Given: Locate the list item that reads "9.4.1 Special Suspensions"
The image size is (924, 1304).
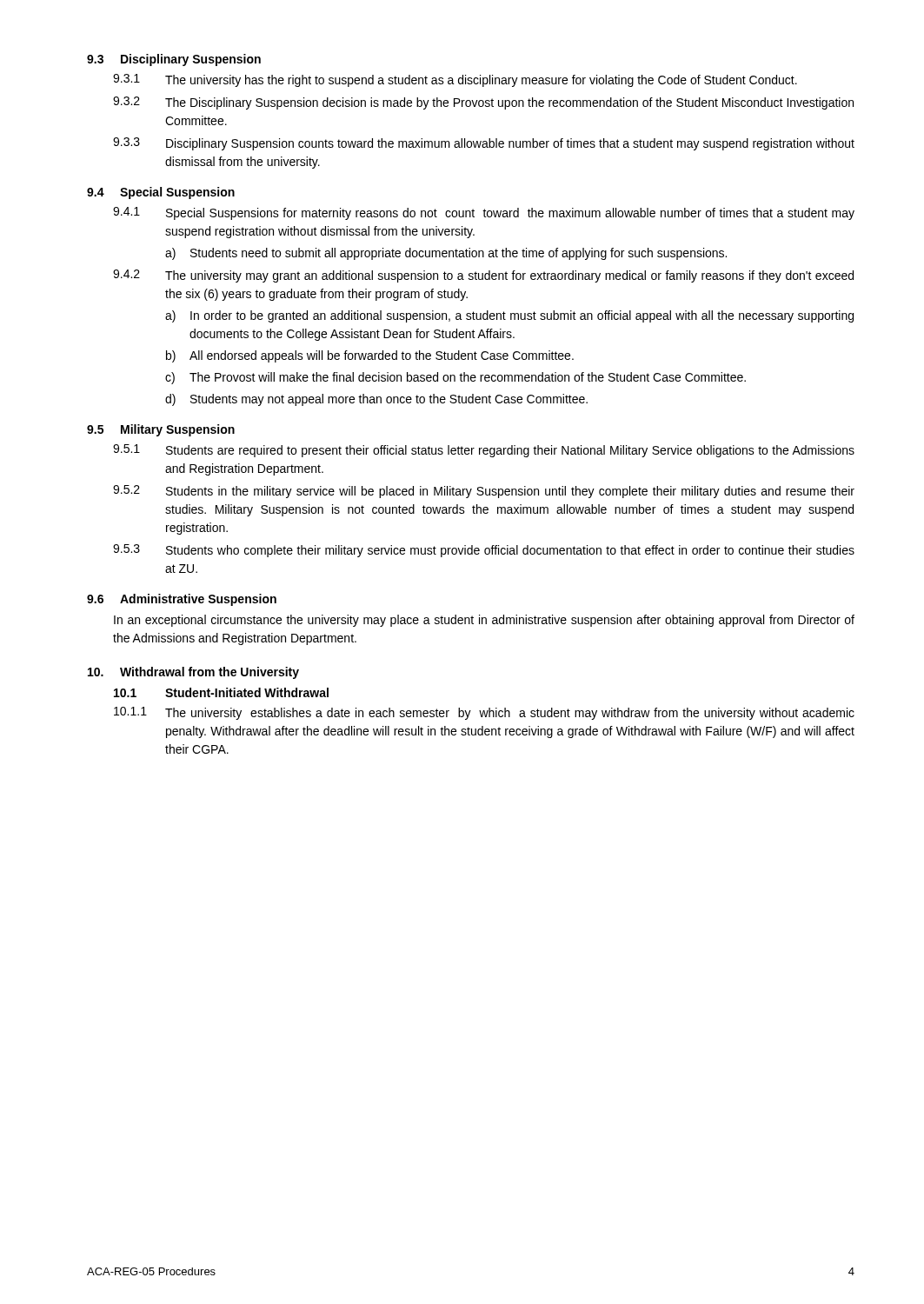Looking at the screenshot, I should pyautogui.click(x=484, y=233).
